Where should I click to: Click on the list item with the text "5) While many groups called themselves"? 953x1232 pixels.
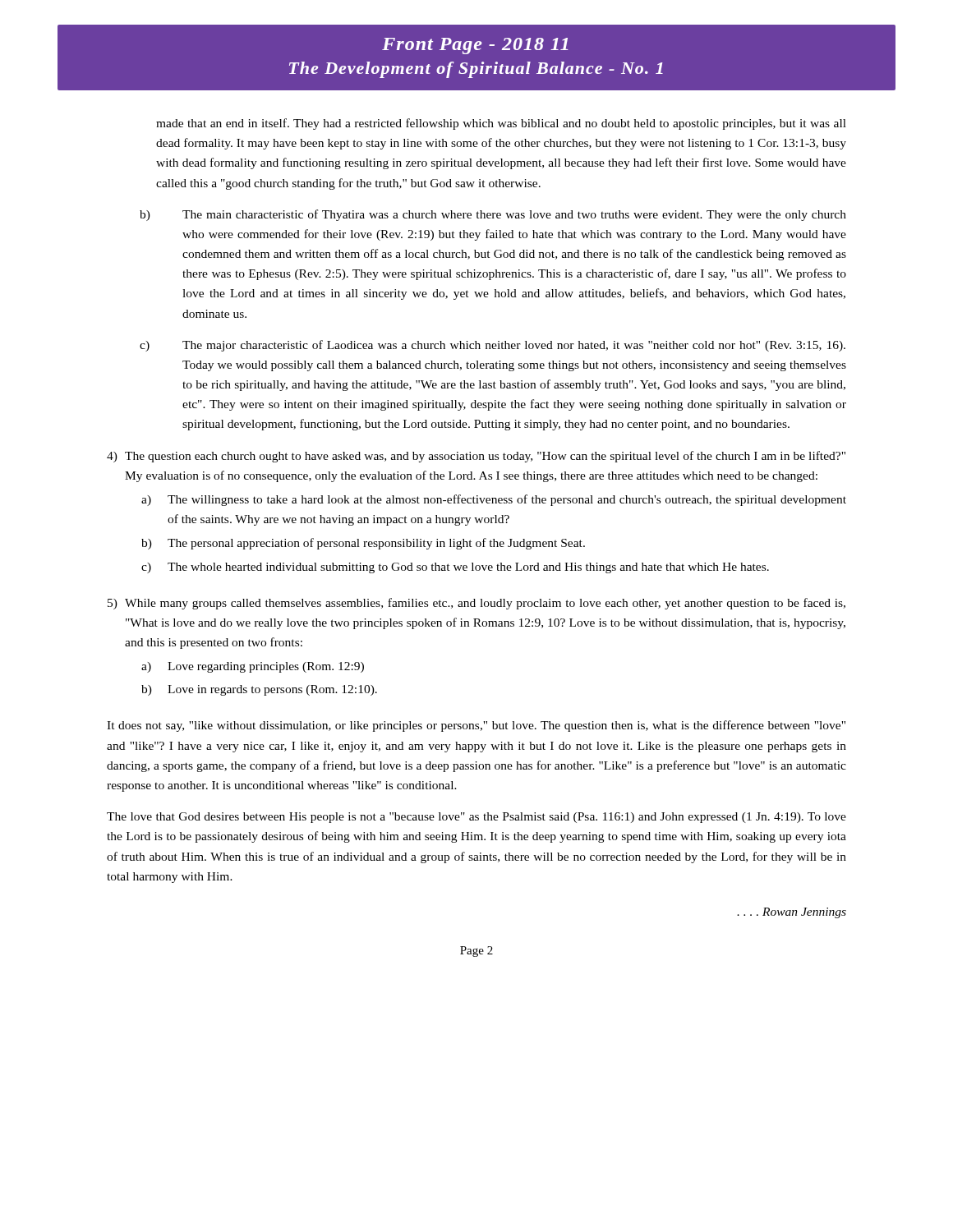[x=476, y=604]
